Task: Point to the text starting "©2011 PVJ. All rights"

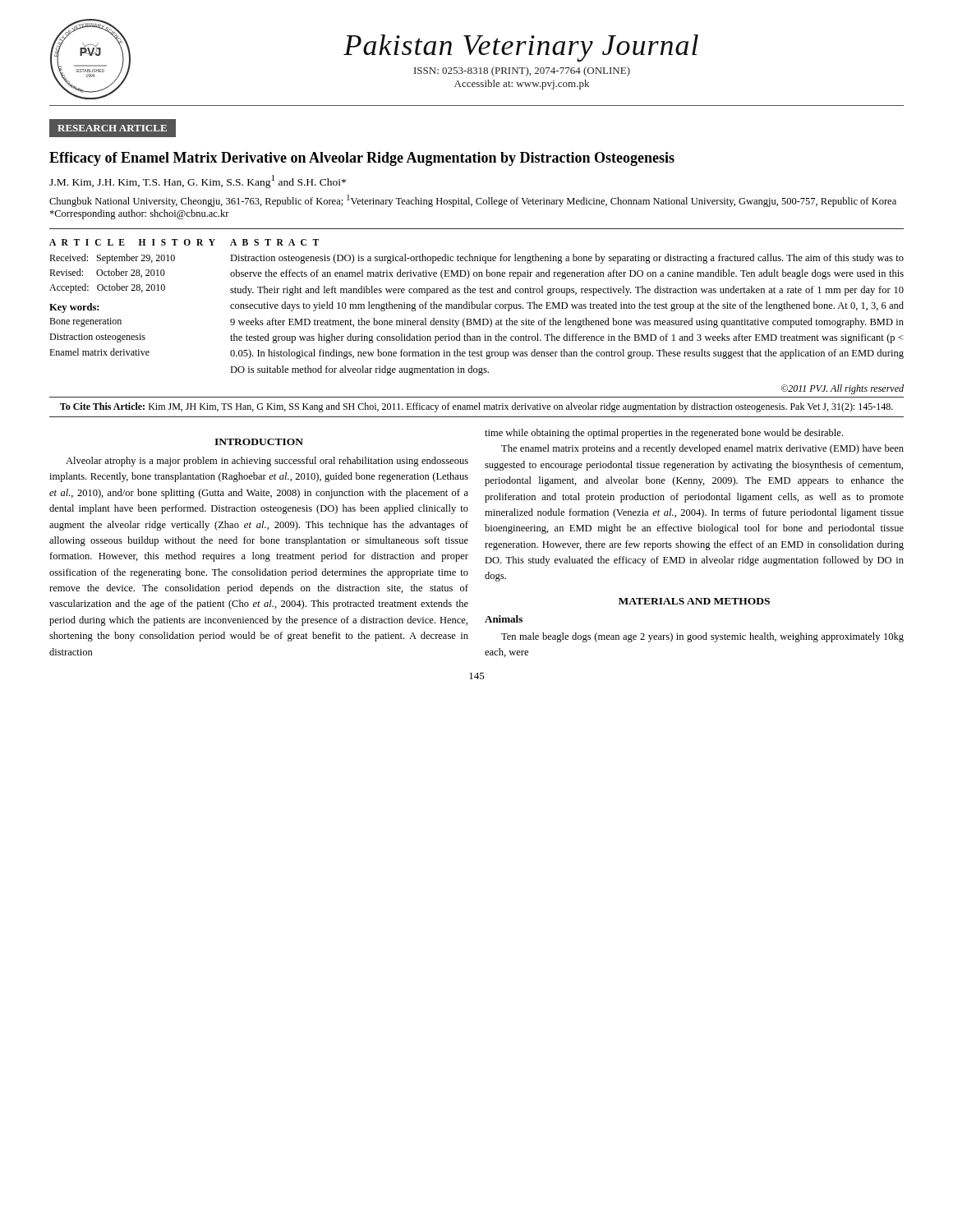Action: click(842, 389)
